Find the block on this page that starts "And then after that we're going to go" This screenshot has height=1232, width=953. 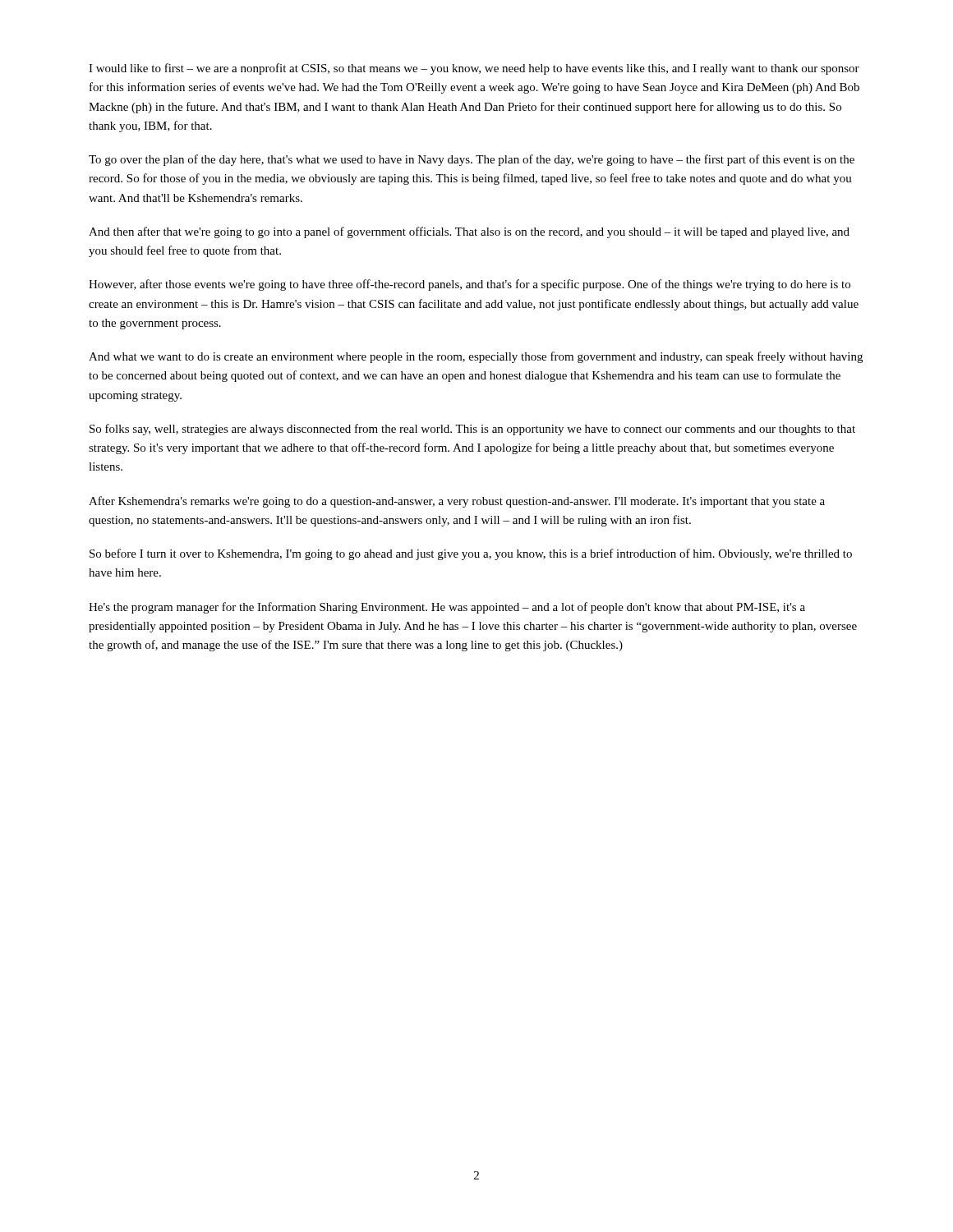point(469,241)
